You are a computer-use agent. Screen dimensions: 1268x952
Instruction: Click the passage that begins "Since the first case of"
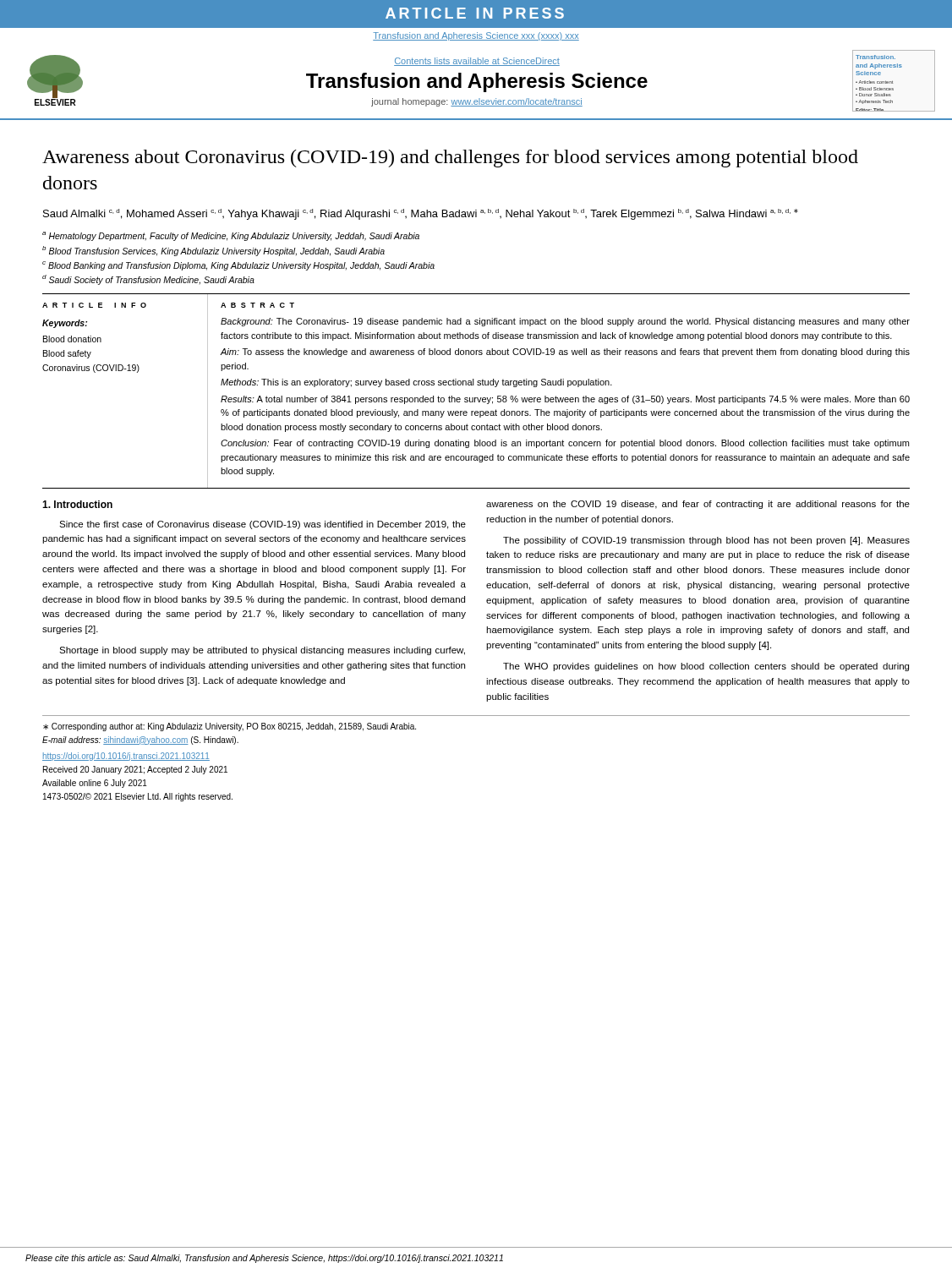(x=254, y=603)
